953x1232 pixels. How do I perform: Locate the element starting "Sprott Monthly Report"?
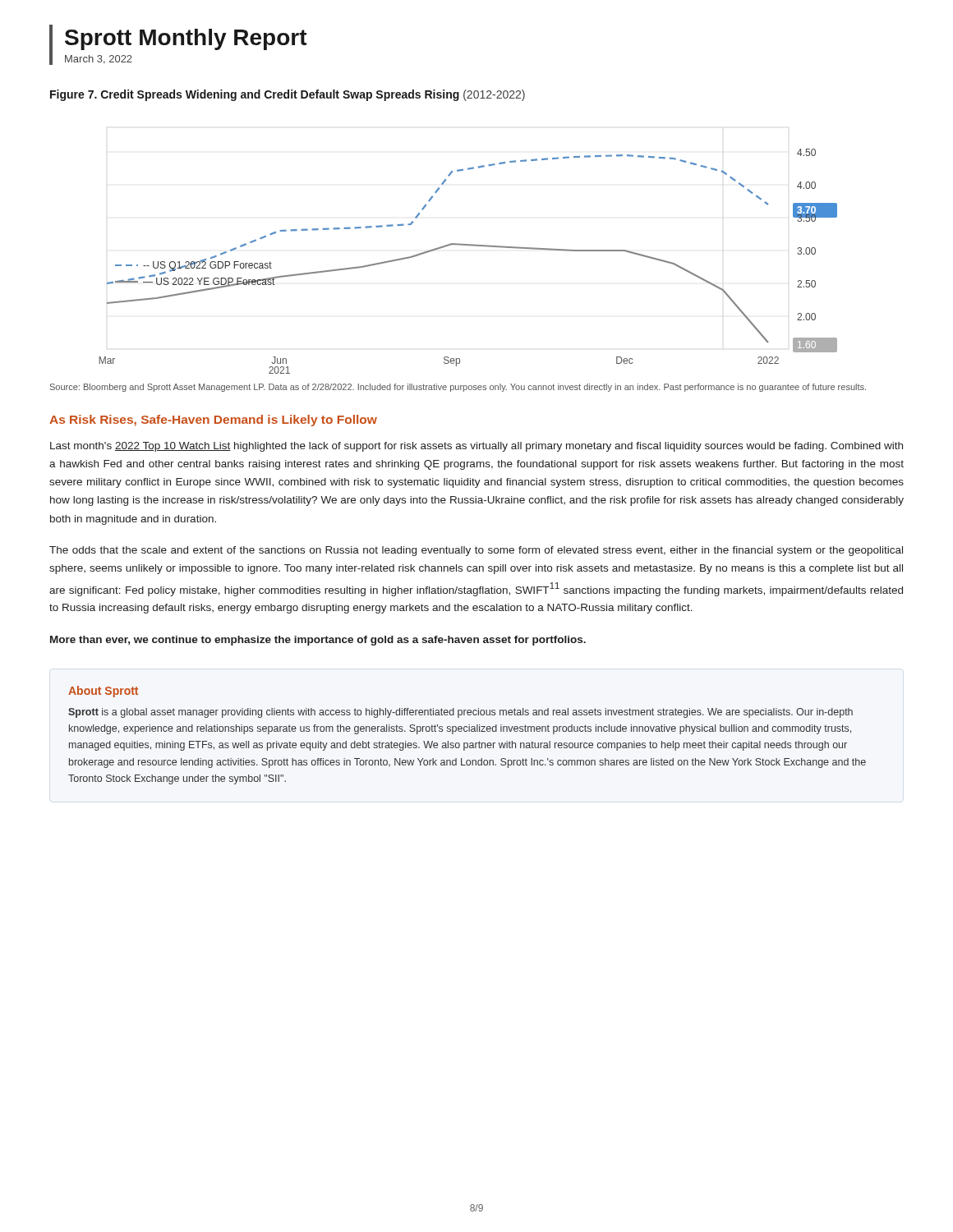[186, 39]
